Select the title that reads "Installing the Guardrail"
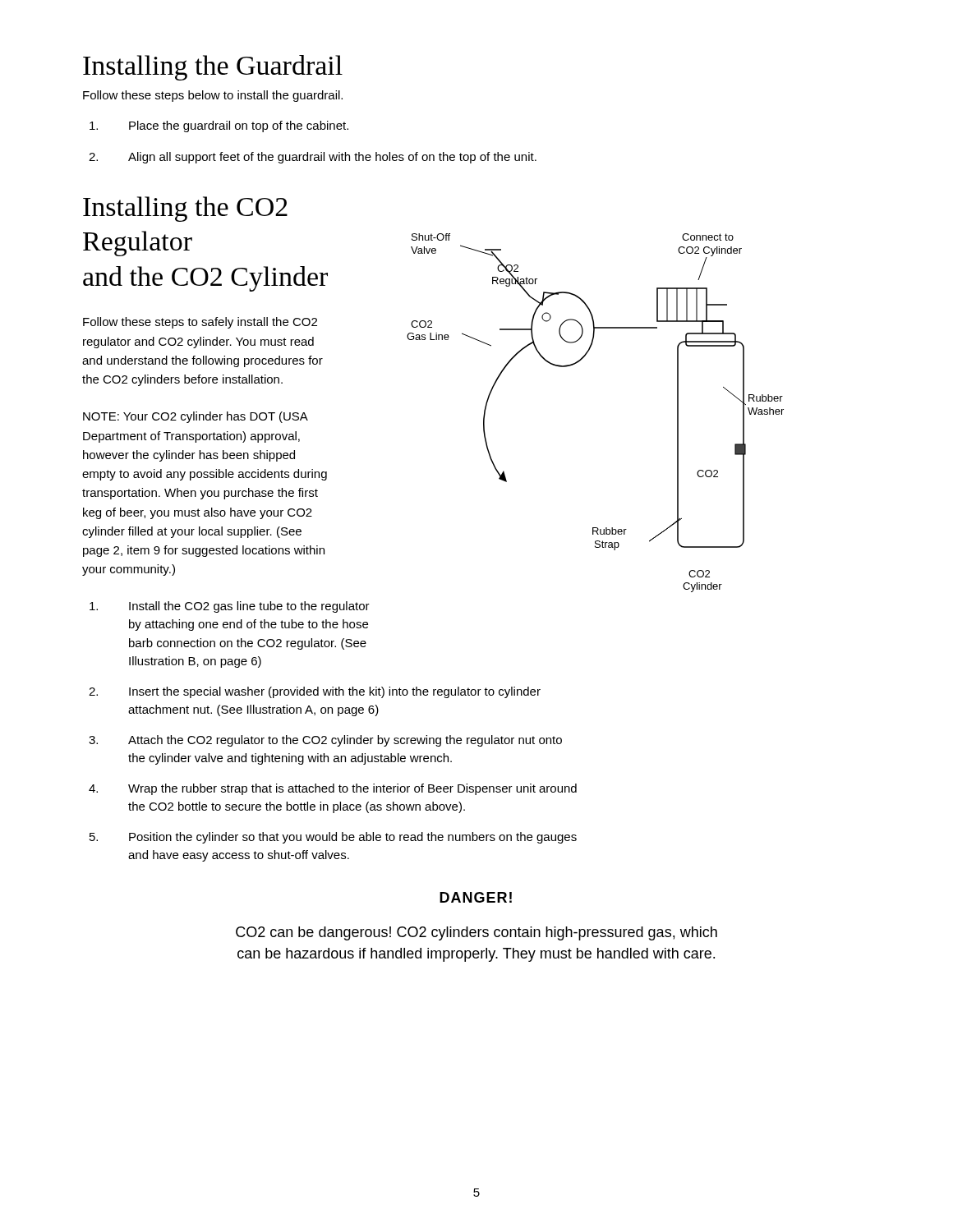 (213, 68)
